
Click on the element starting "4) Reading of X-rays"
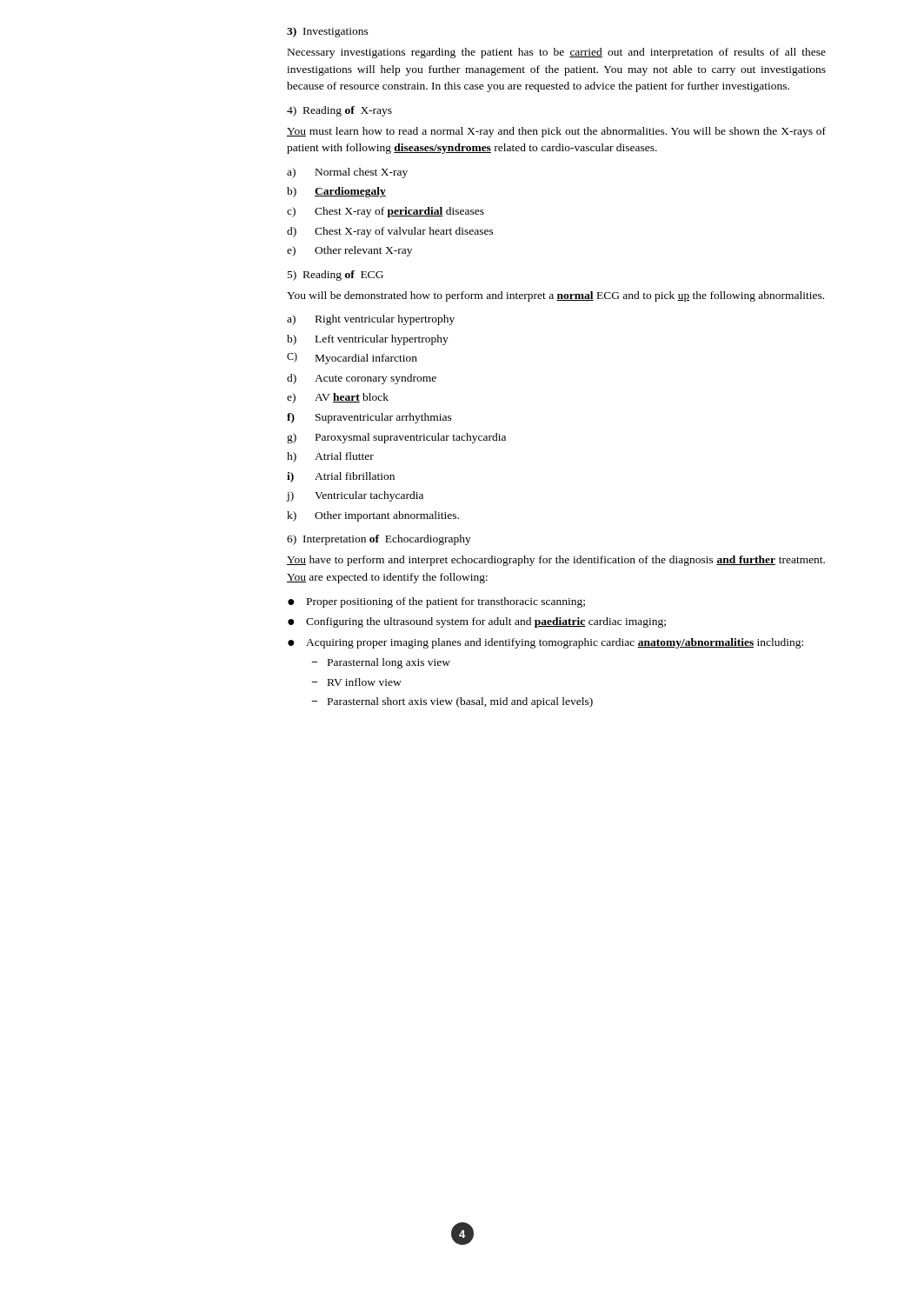point(339,110)
